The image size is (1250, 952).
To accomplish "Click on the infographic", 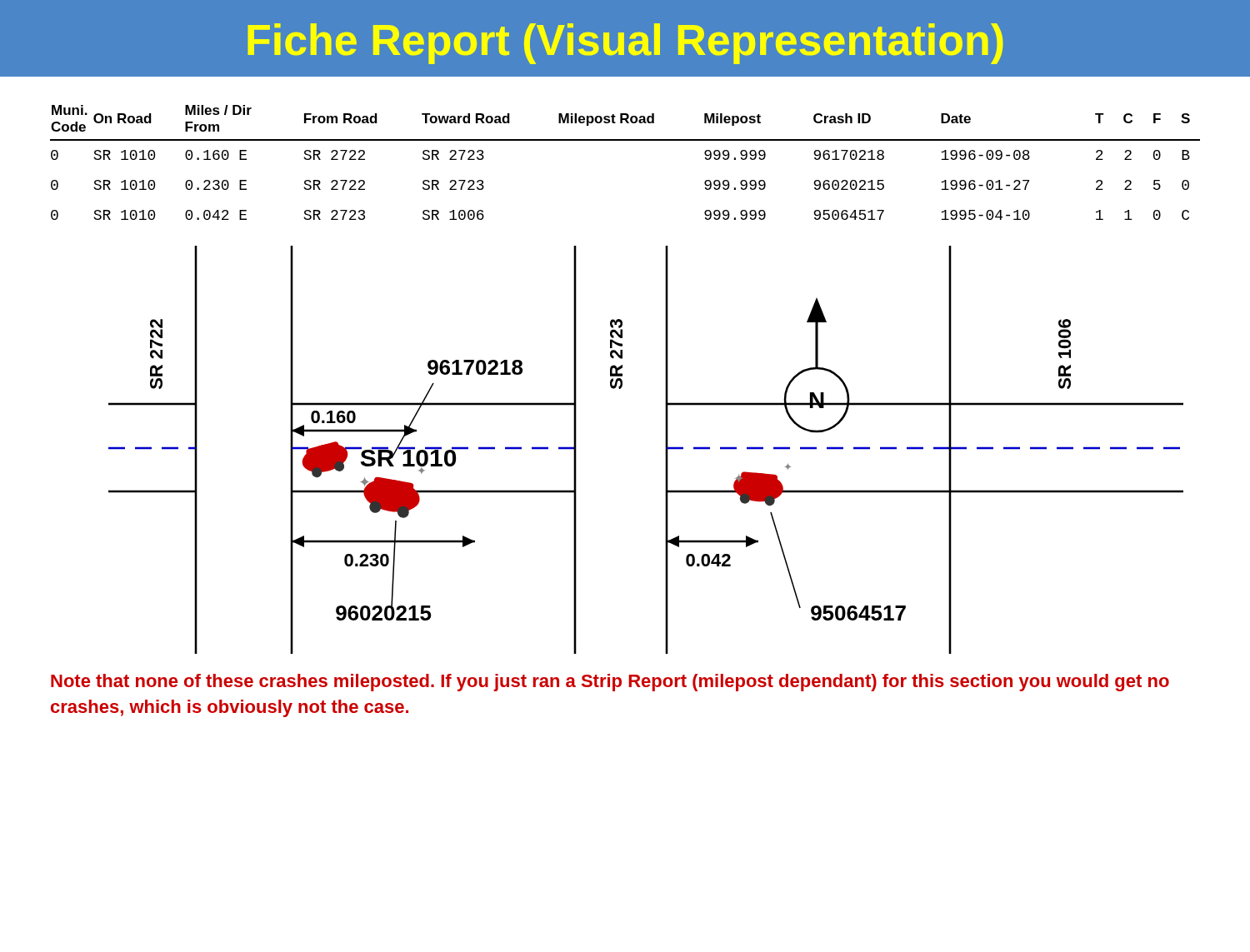I will [x=621, y=450].
